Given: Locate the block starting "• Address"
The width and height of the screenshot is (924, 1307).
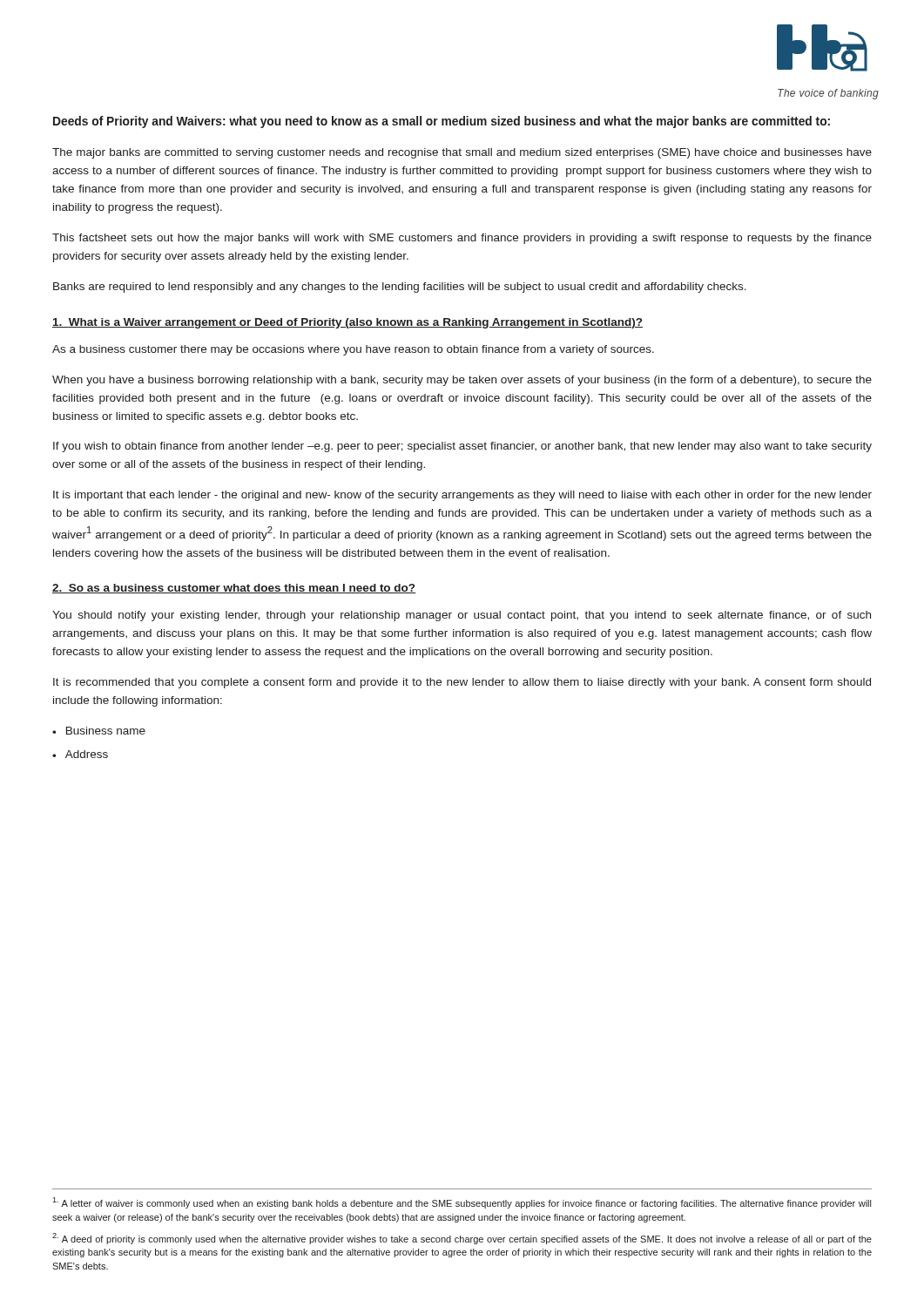Looking at the screenshot, I should pos(80,756).
